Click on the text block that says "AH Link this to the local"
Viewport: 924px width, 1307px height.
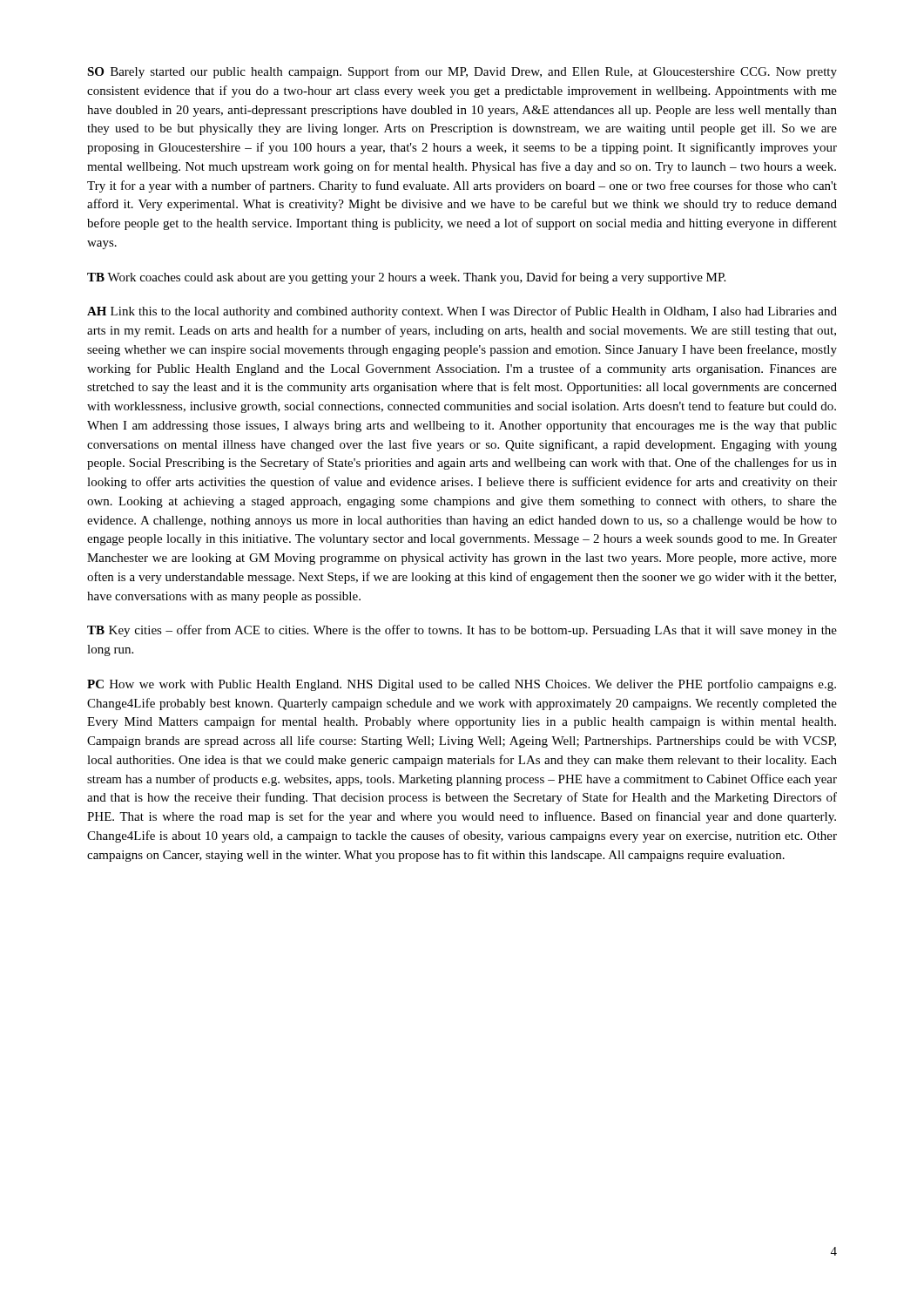[462, 453]
